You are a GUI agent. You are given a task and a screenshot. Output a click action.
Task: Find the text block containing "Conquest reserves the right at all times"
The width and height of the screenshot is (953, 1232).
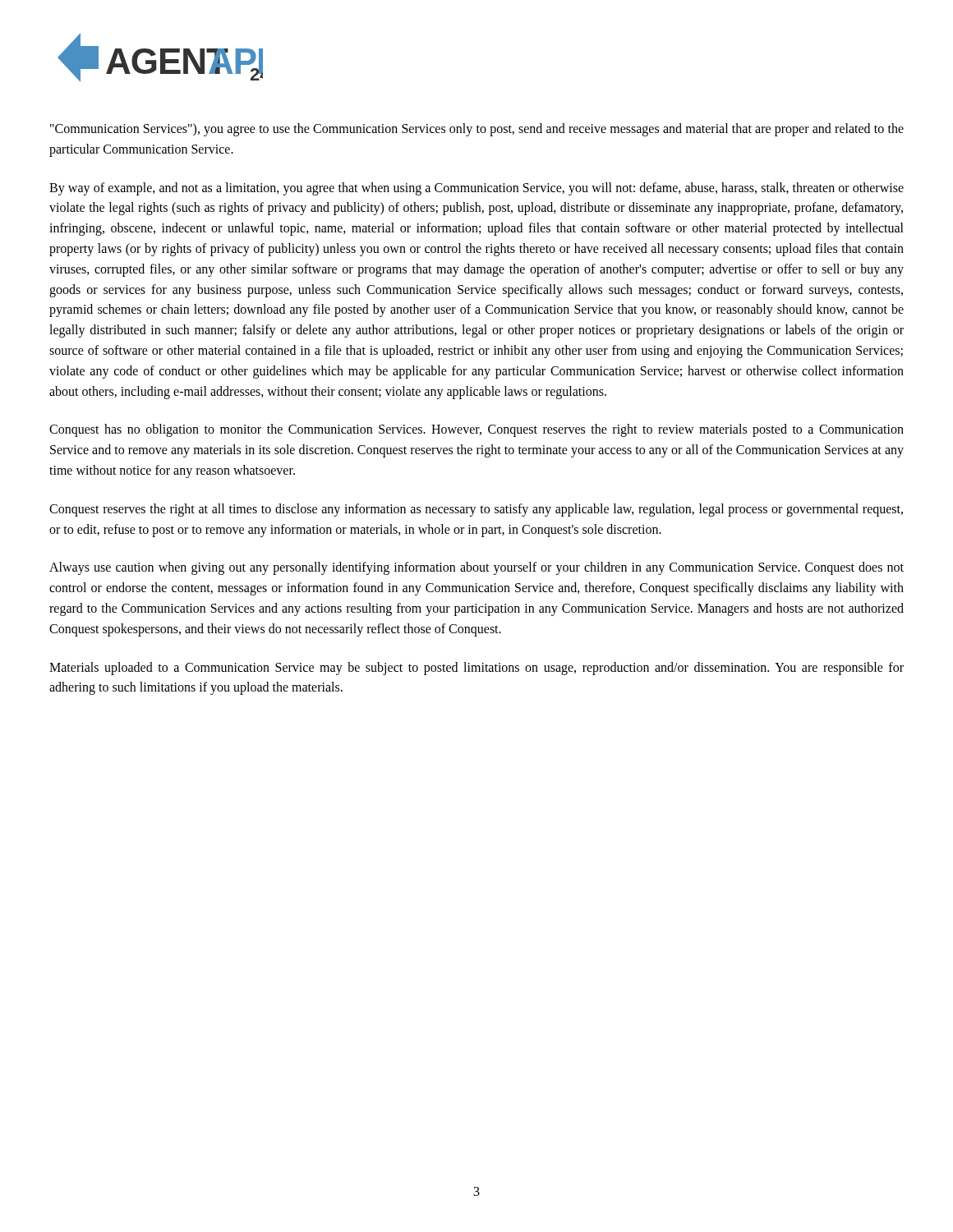point(476,519)
